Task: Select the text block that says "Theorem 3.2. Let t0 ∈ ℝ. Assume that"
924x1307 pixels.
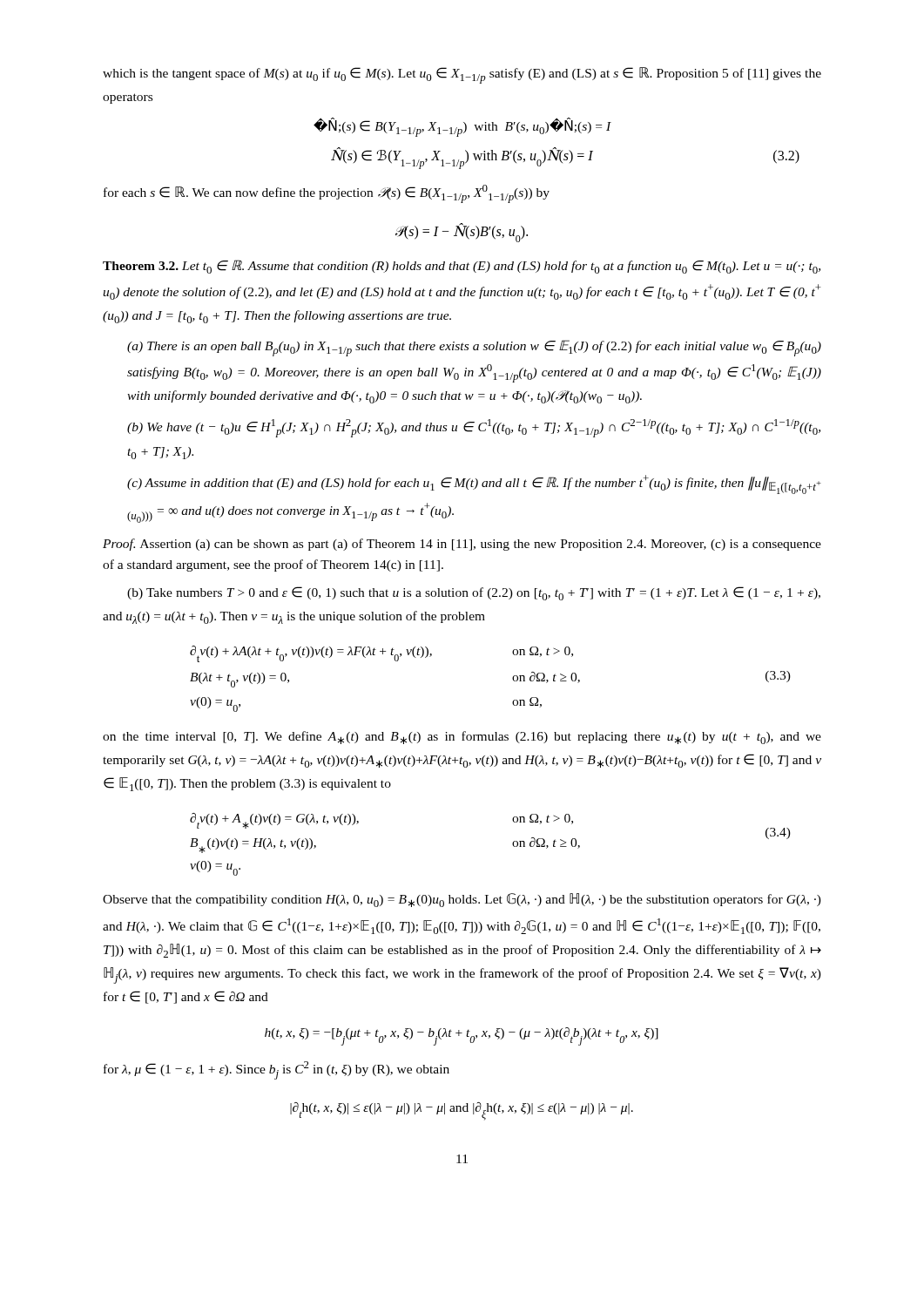Action: tap(462, 292)
